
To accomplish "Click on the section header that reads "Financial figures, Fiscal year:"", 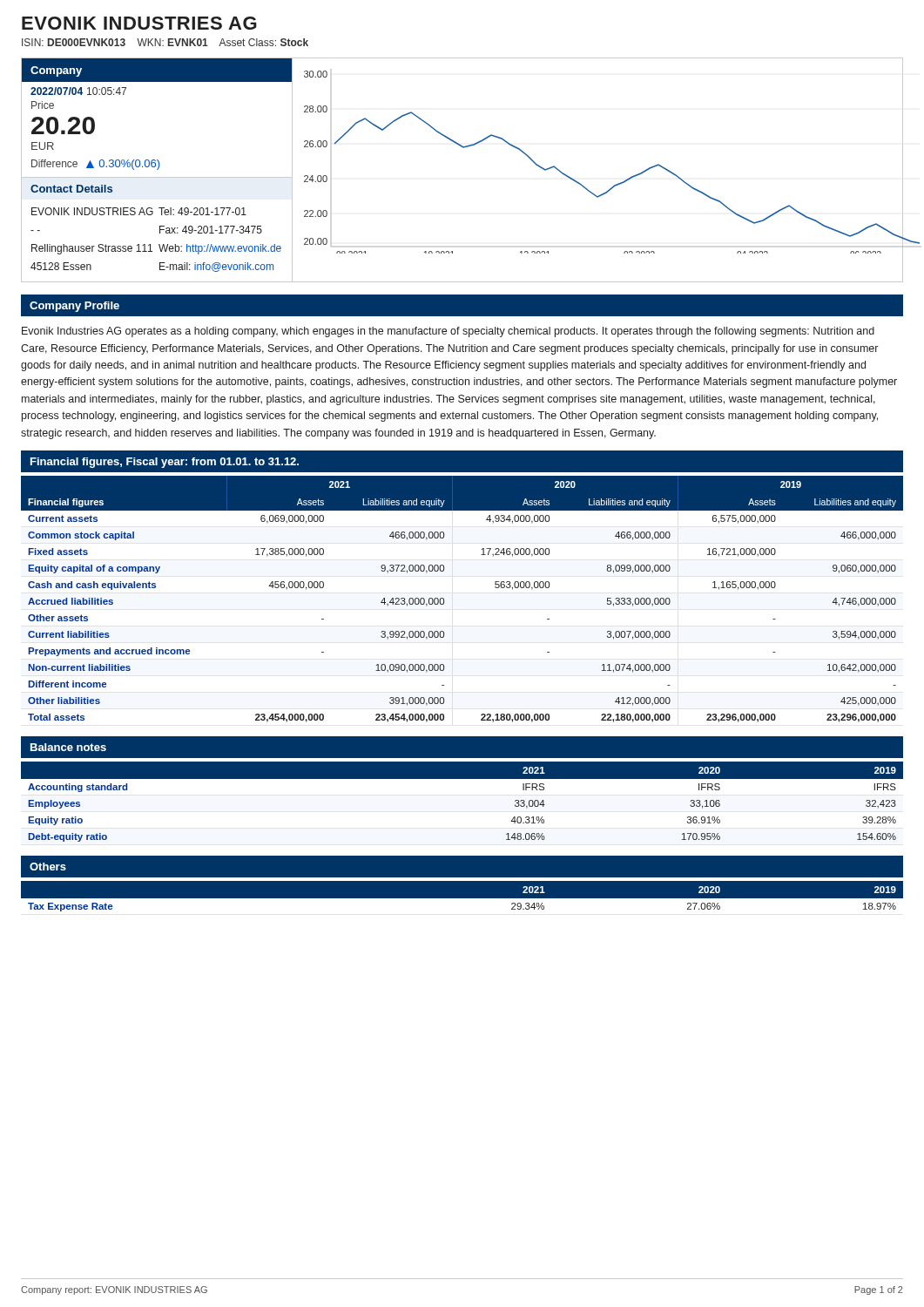I will 165,461.
